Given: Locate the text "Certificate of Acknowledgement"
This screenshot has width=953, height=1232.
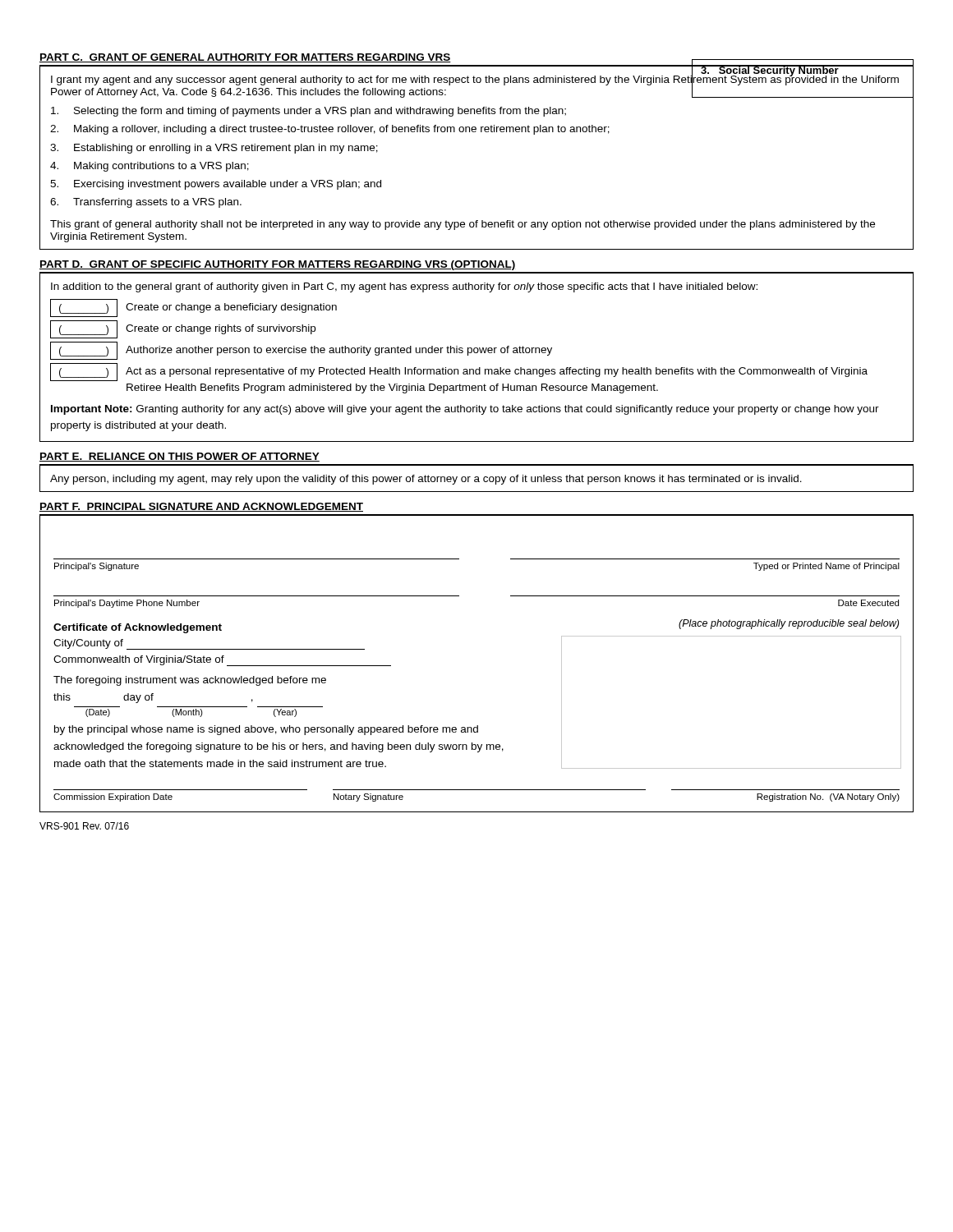Looking at the screenshot, I should click(x=138, y=627).
